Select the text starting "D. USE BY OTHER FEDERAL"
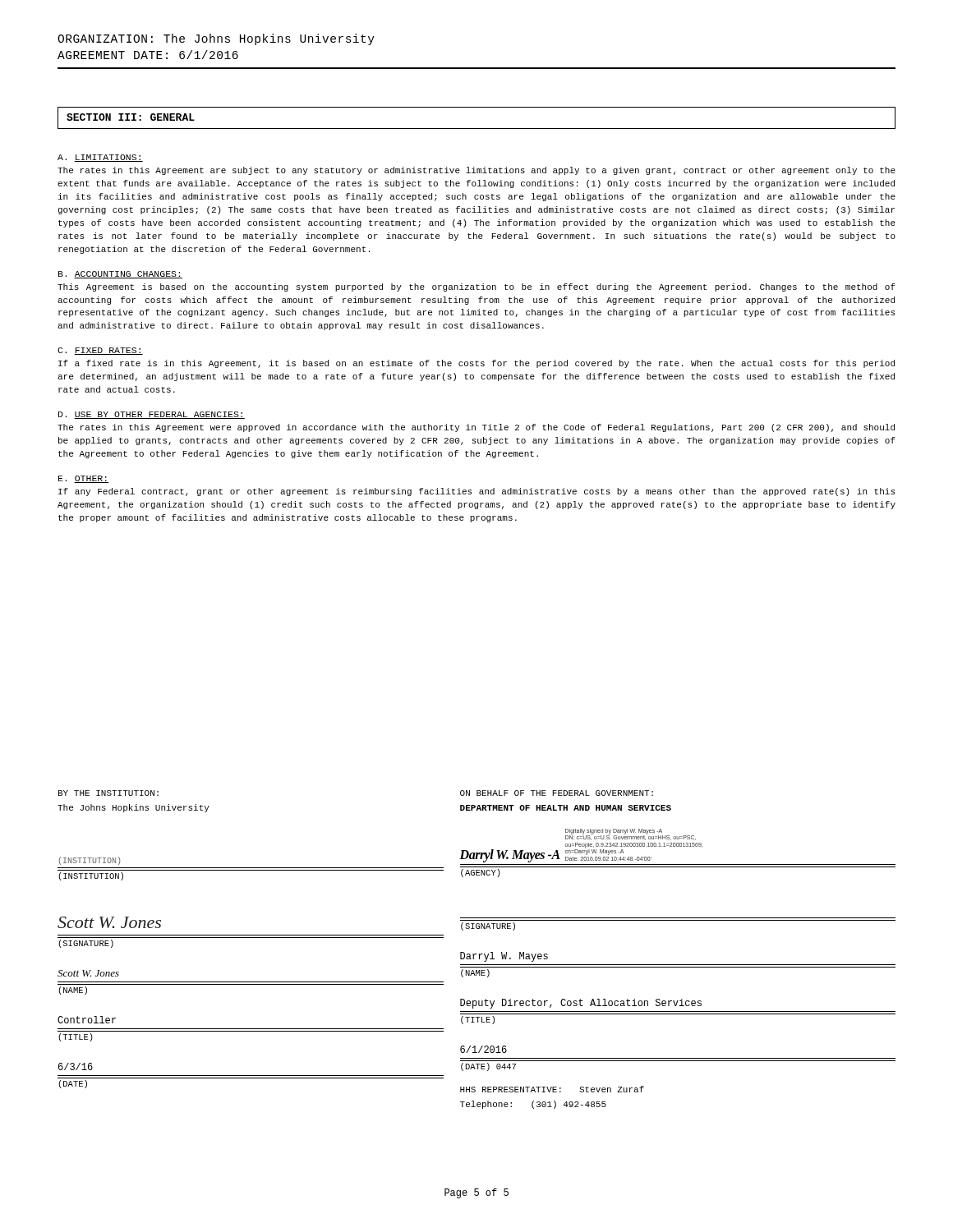 point(476,435)
